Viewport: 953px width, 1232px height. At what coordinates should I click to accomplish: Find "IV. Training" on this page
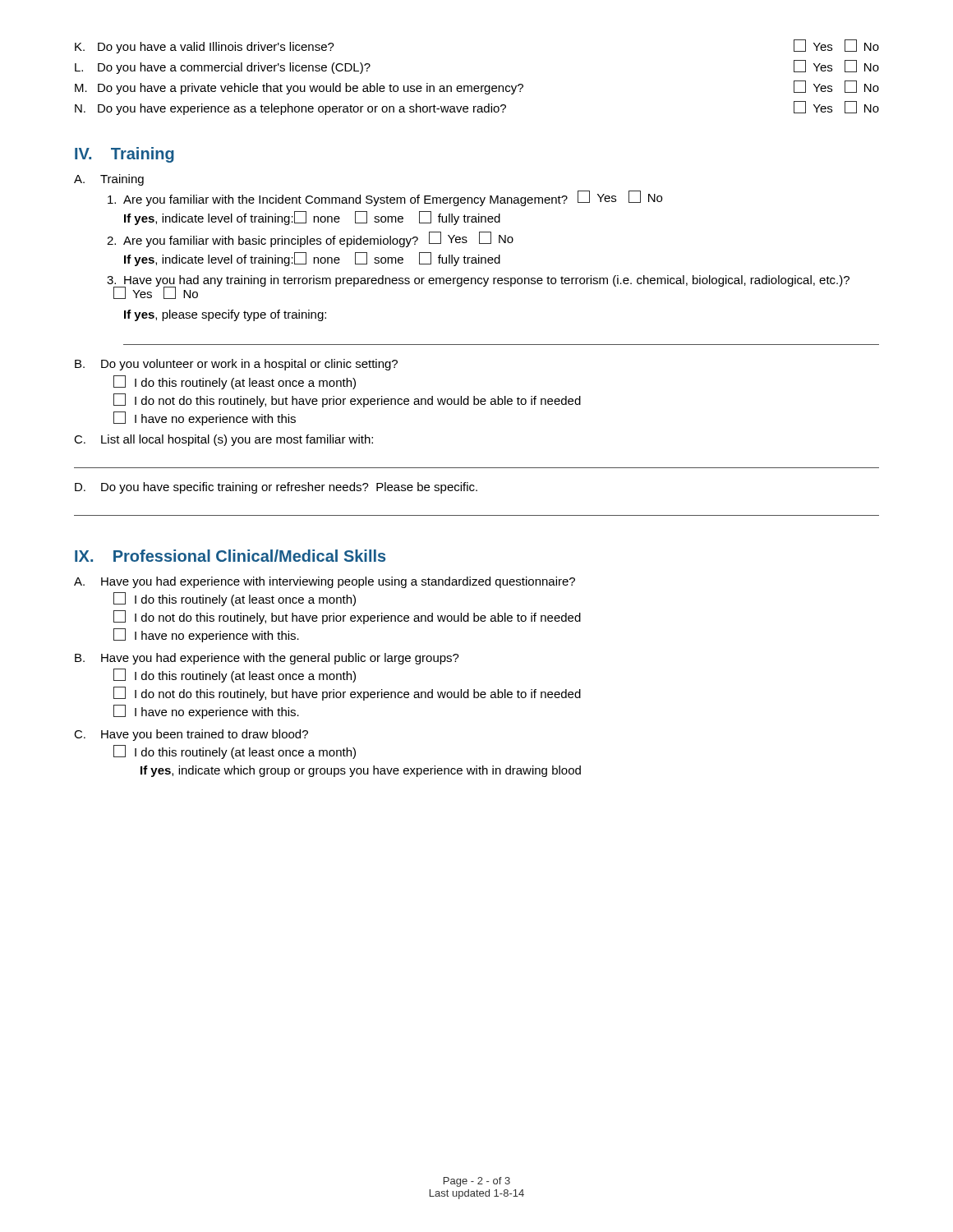124,154
